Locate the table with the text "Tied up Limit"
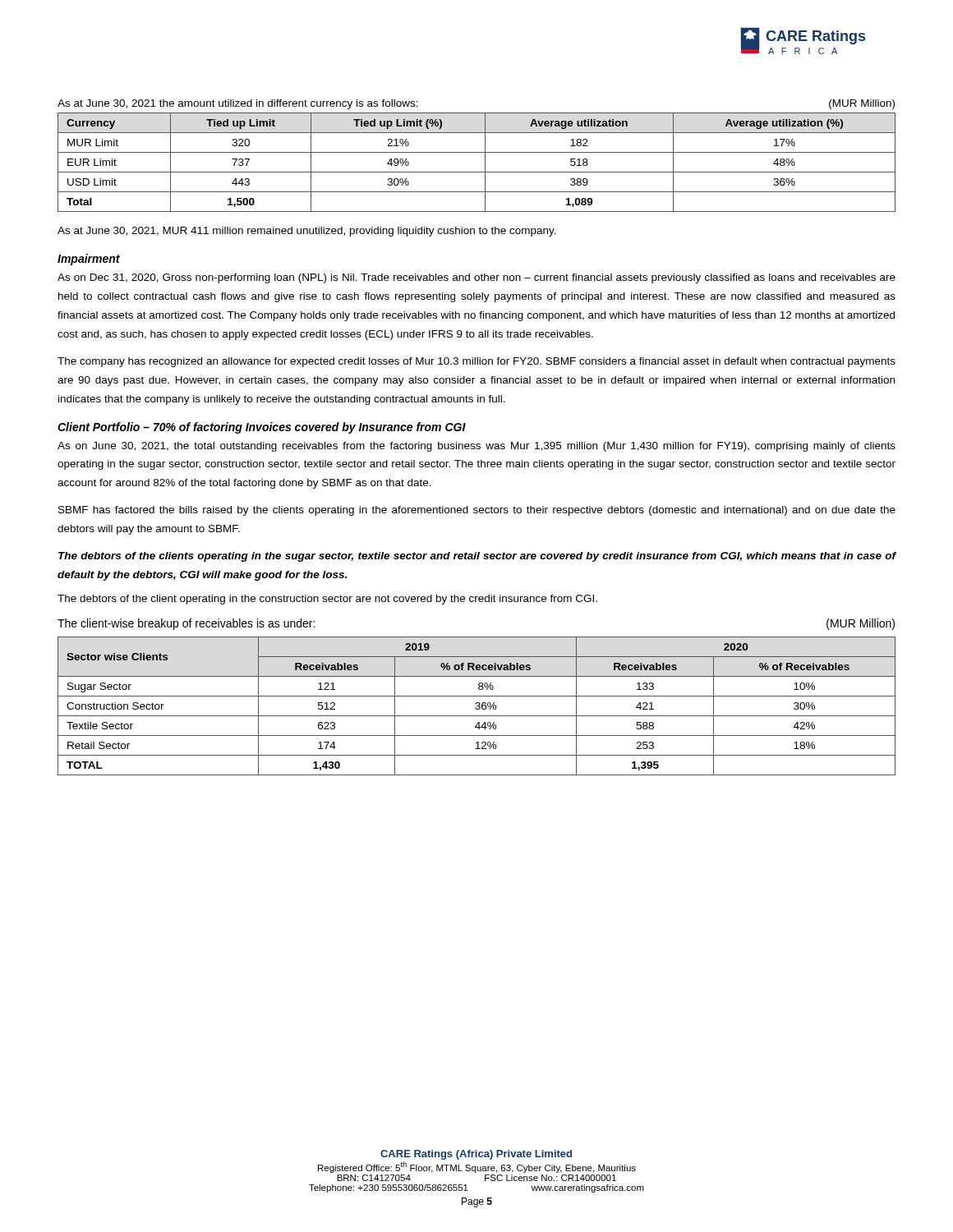953x1232 pixels. (x=476, y=162)
